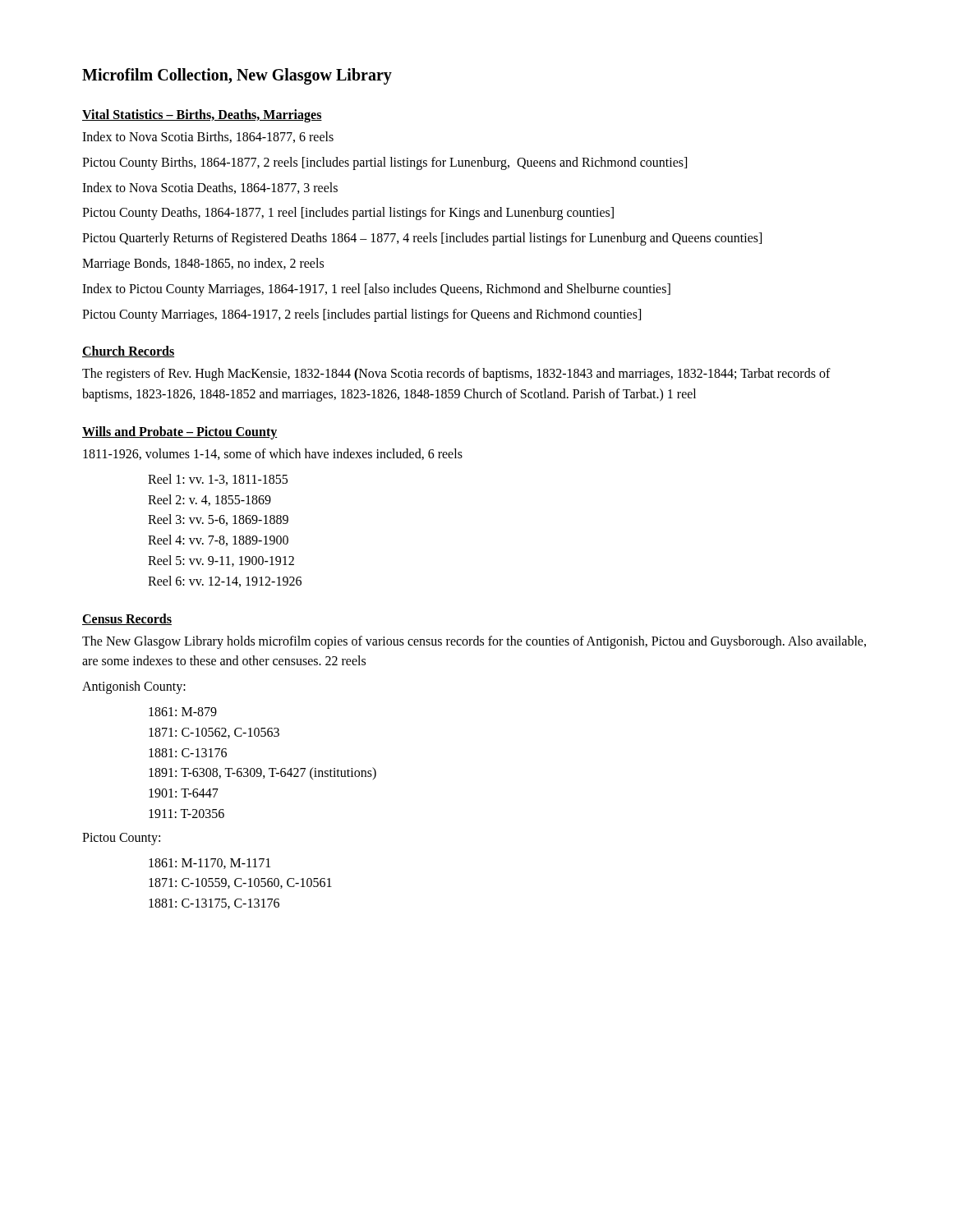Find the block on this page that starts "1871: C-10559, C-10560,"

tap(240, 883)
